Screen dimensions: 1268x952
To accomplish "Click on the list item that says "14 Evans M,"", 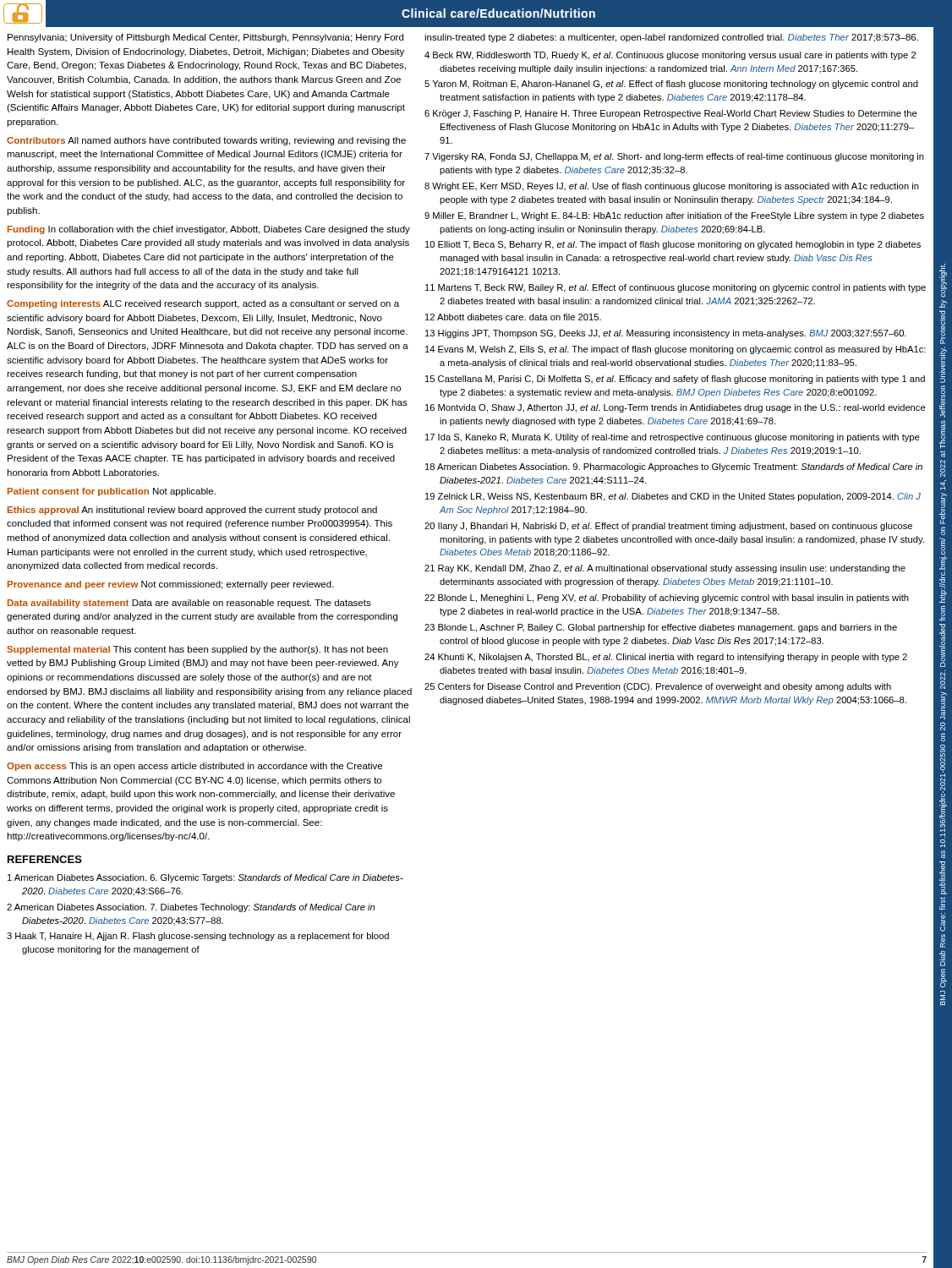I will tap(675, 356).
